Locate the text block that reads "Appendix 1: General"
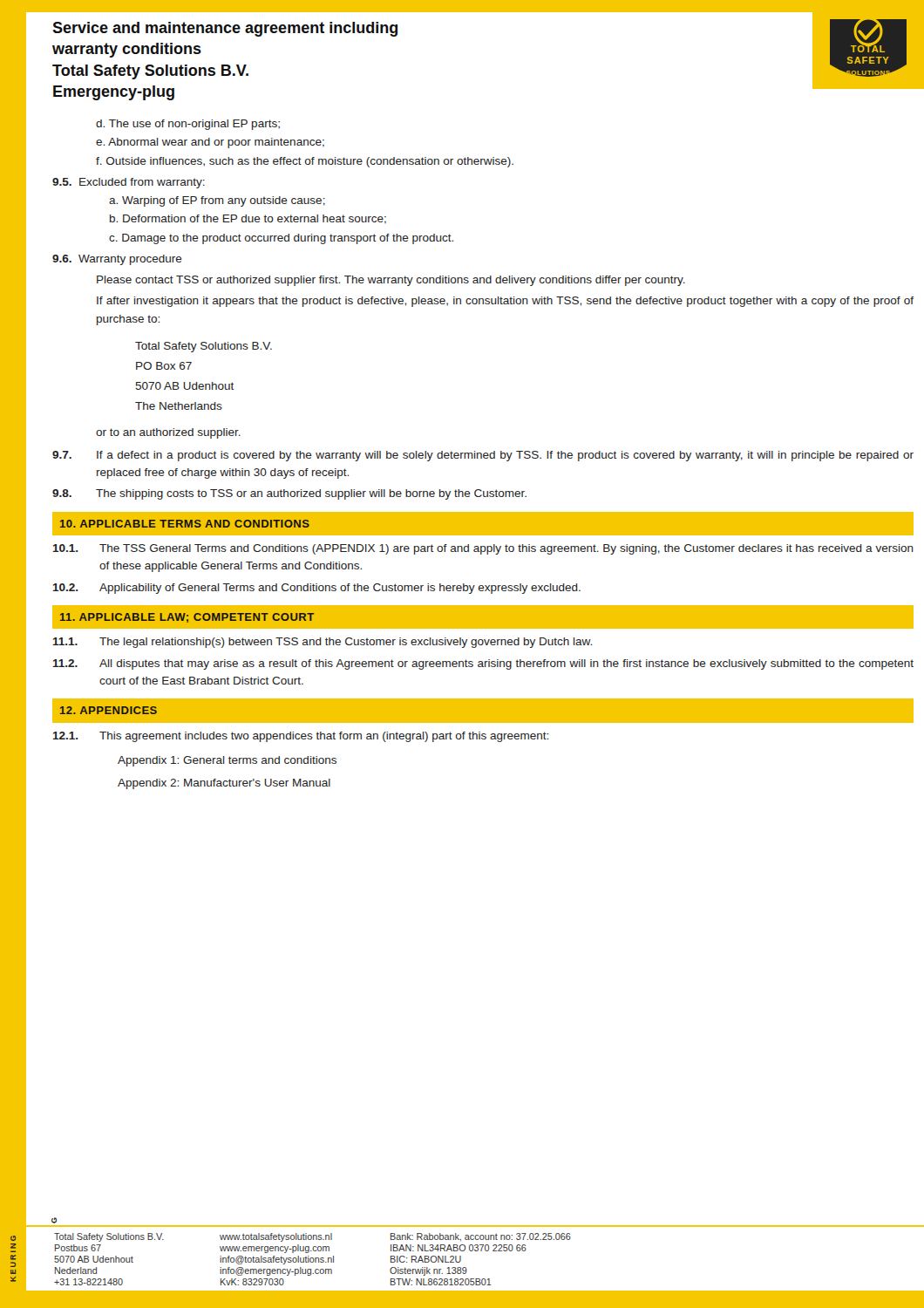Image resolution: width=924 pixels, height=1308 pixels. tap(227, 760)
